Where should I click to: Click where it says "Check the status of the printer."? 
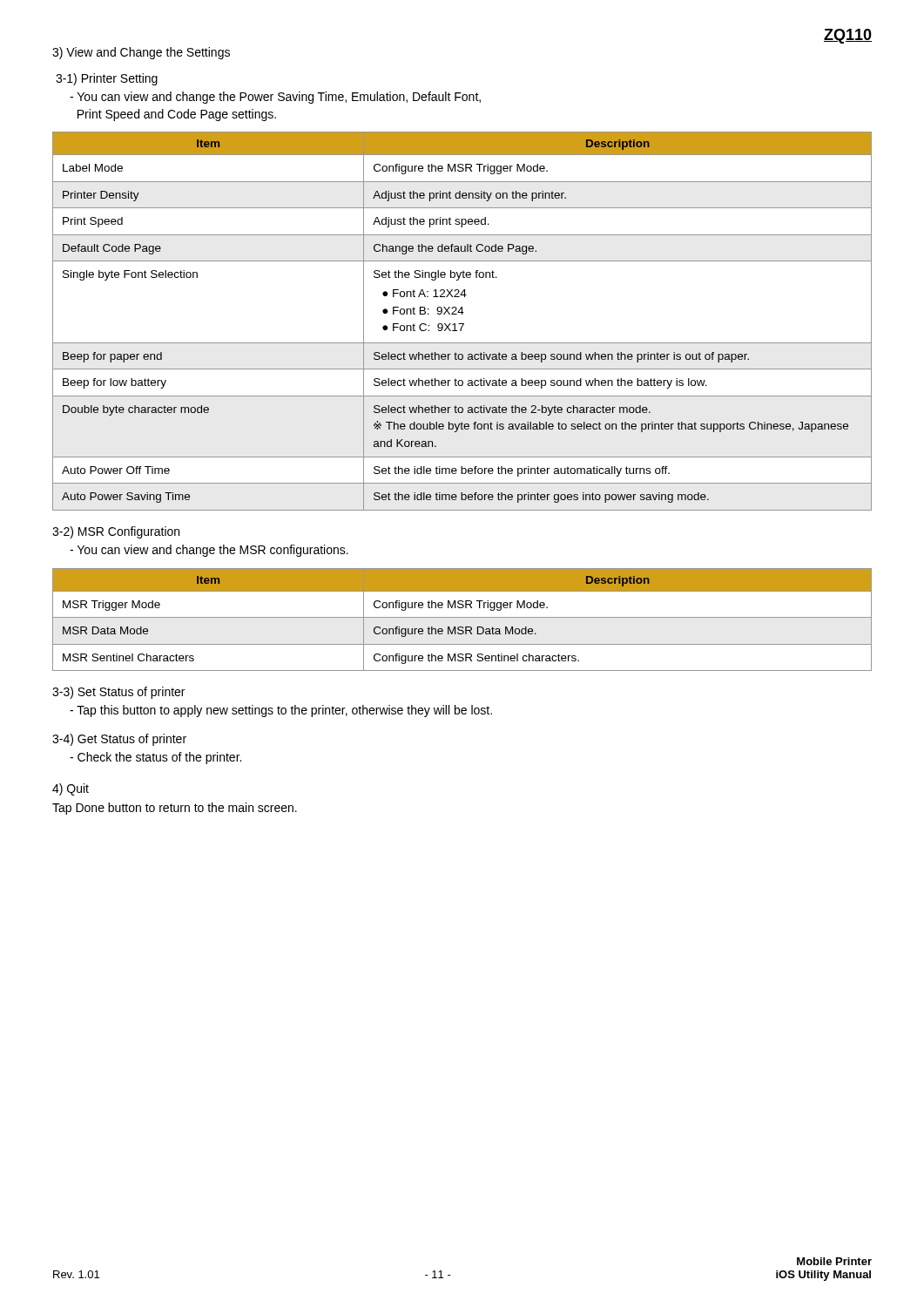click(156, 757)
